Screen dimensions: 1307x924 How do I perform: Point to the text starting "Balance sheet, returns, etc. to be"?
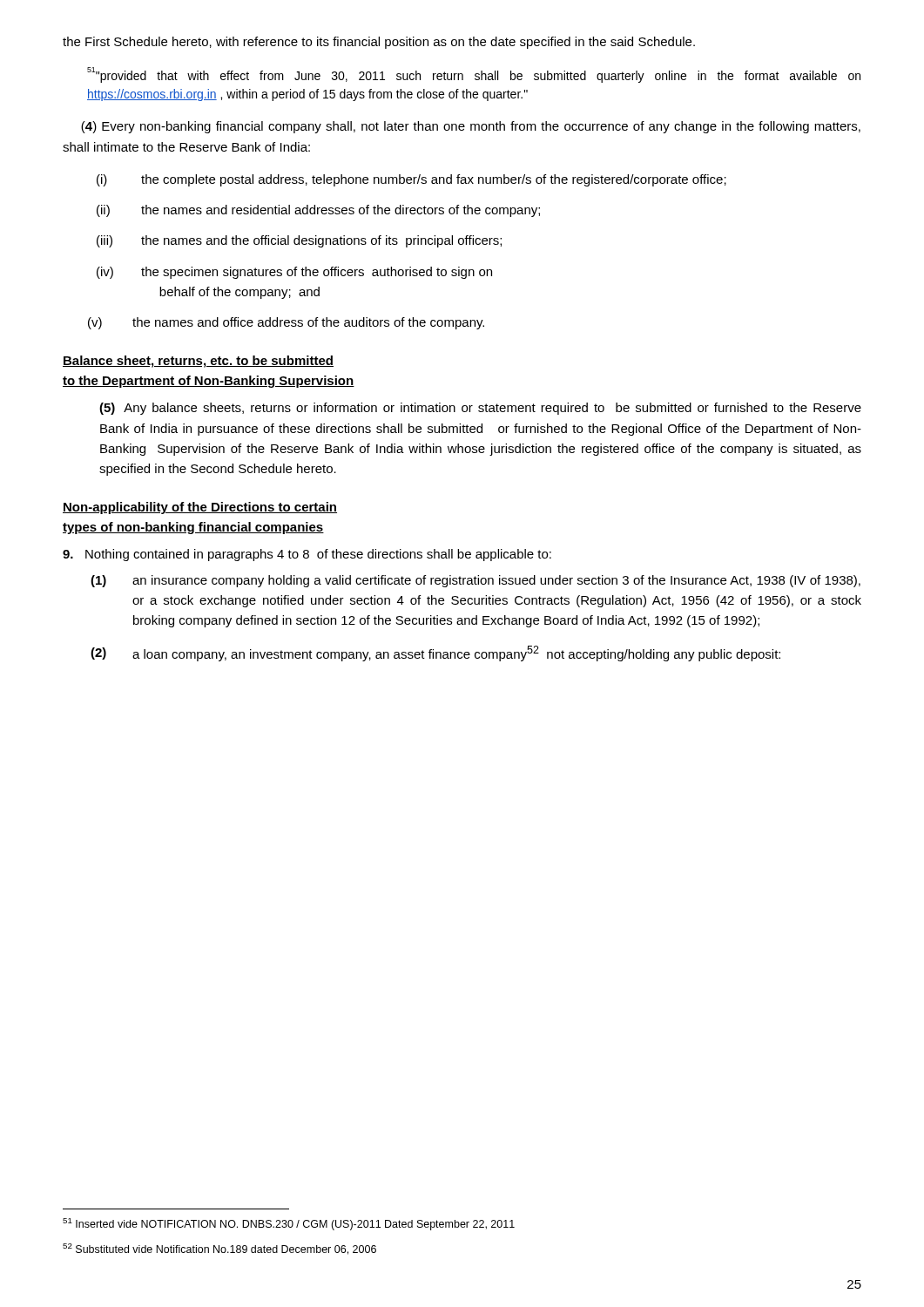[208, 370]
